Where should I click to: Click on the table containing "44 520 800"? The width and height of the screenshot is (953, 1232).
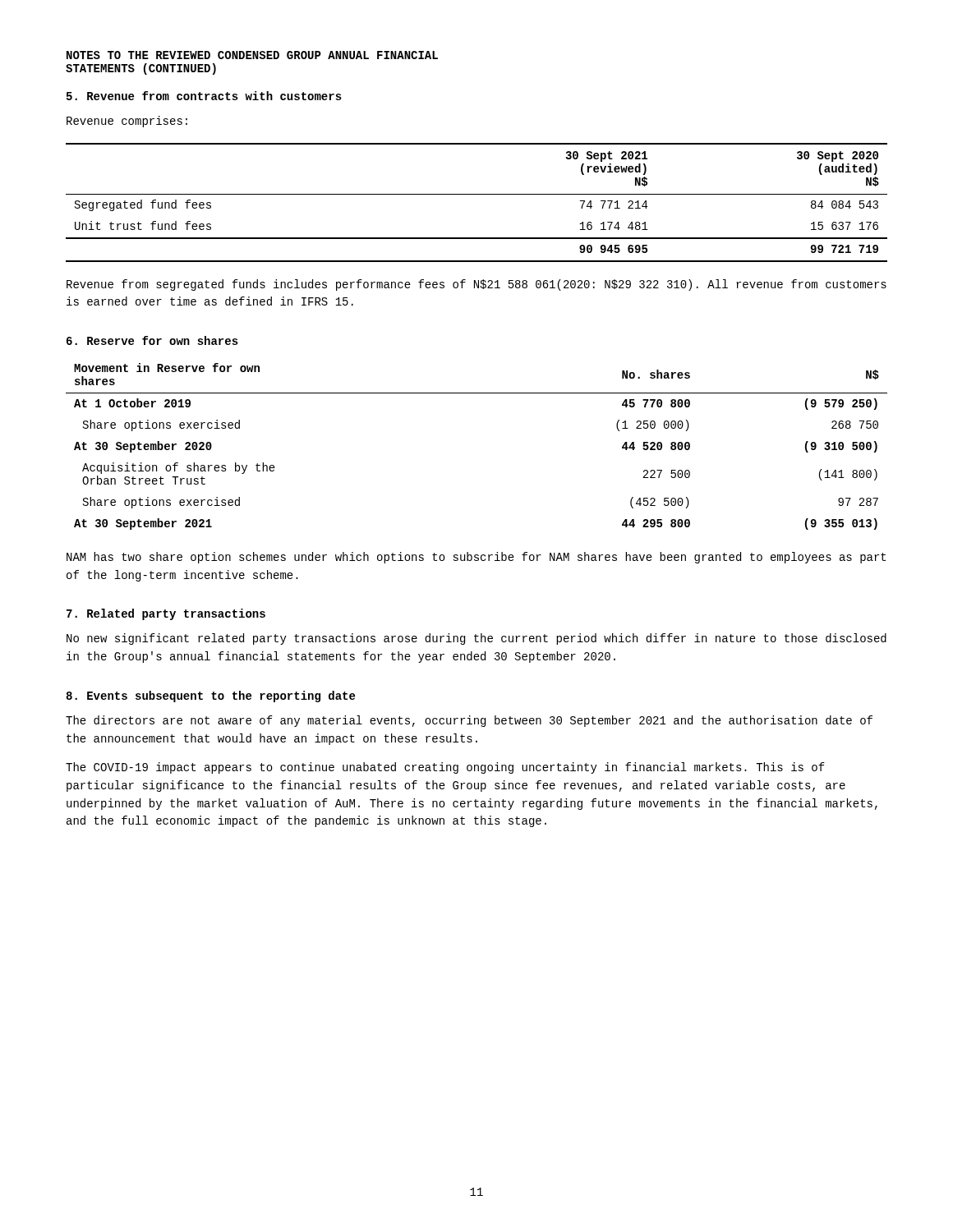tap(476, 446)
